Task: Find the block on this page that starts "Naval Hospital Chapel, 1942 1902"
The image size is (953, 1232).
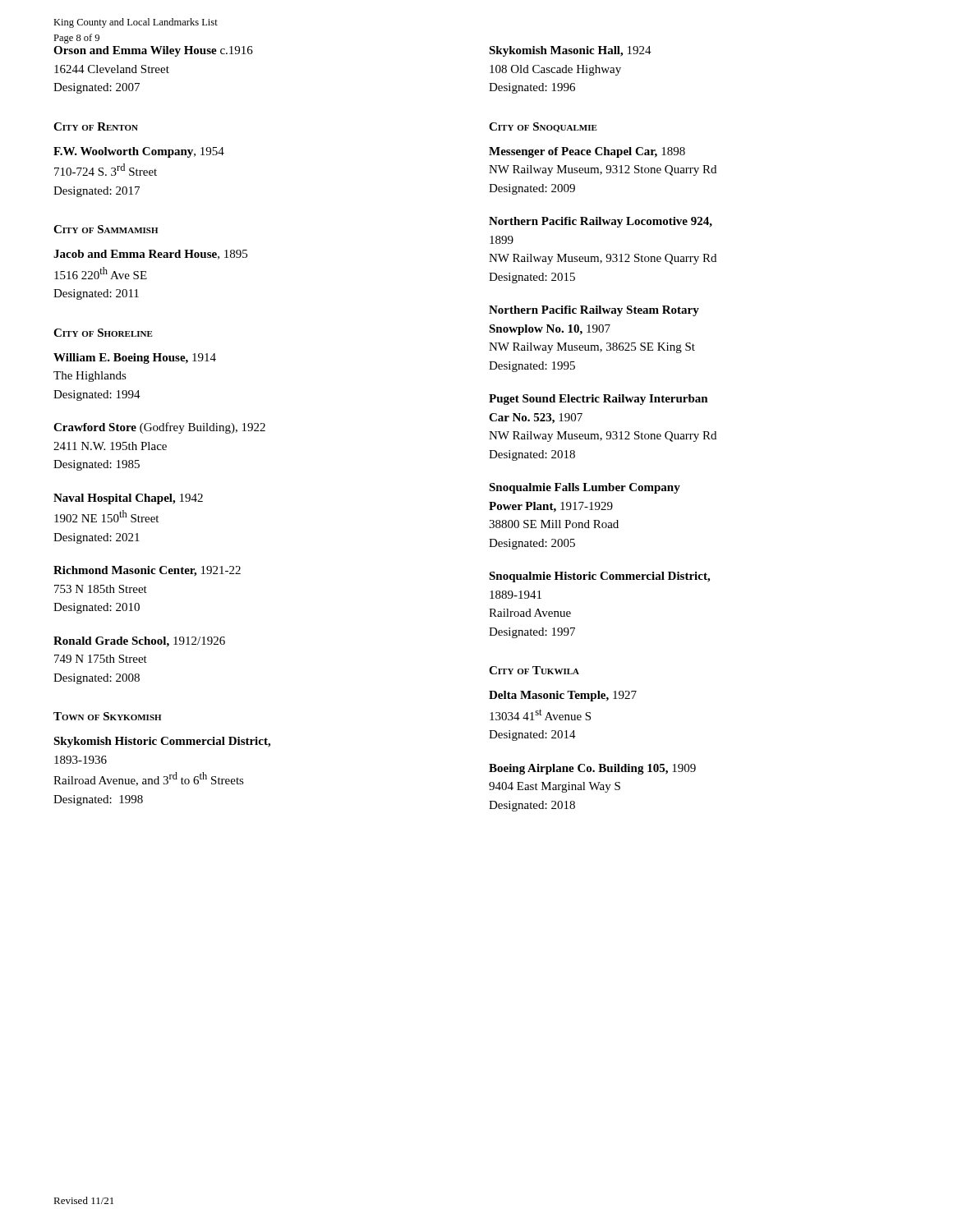Action: click(128, 499)
